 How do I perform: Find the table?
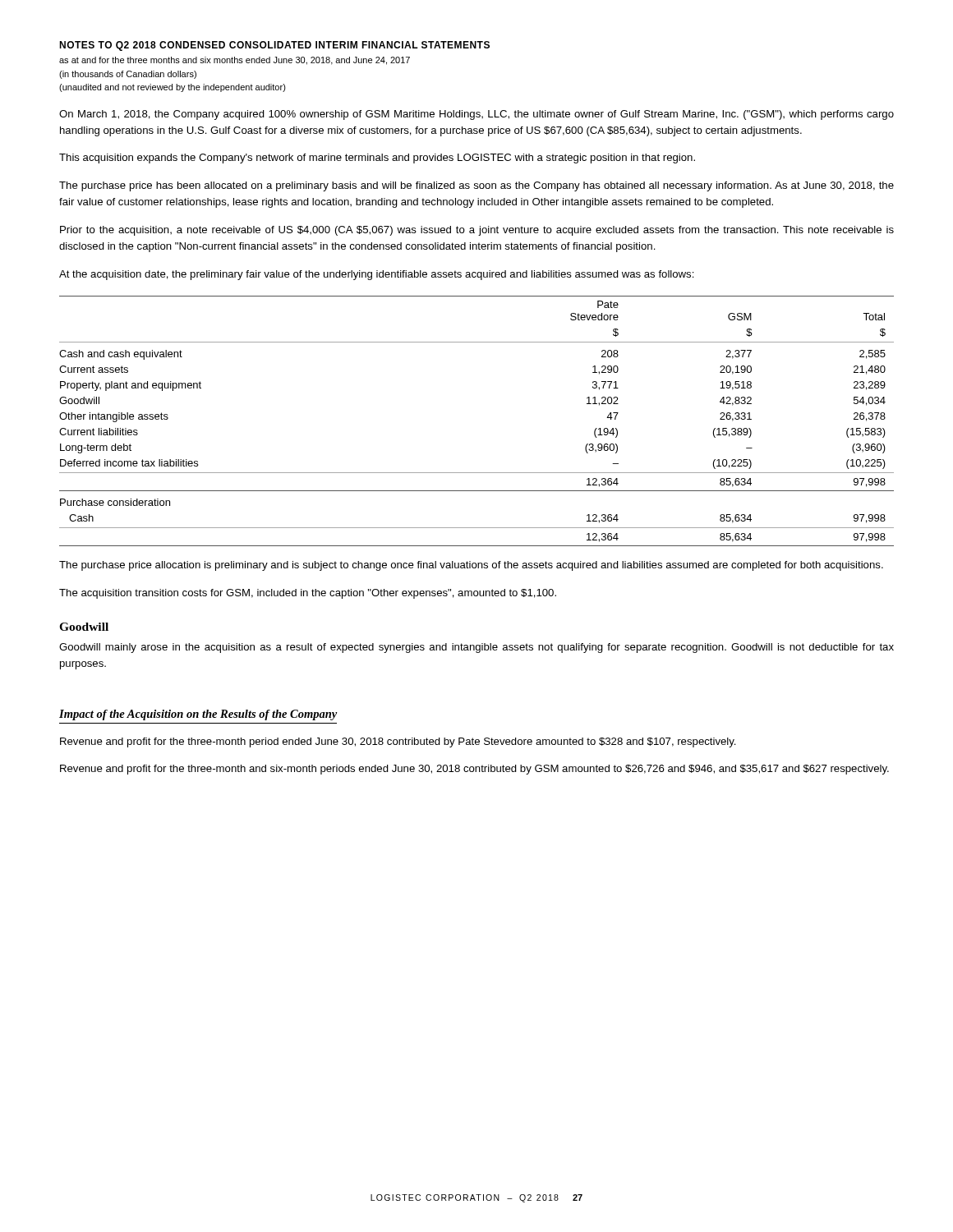pos(476,421)
